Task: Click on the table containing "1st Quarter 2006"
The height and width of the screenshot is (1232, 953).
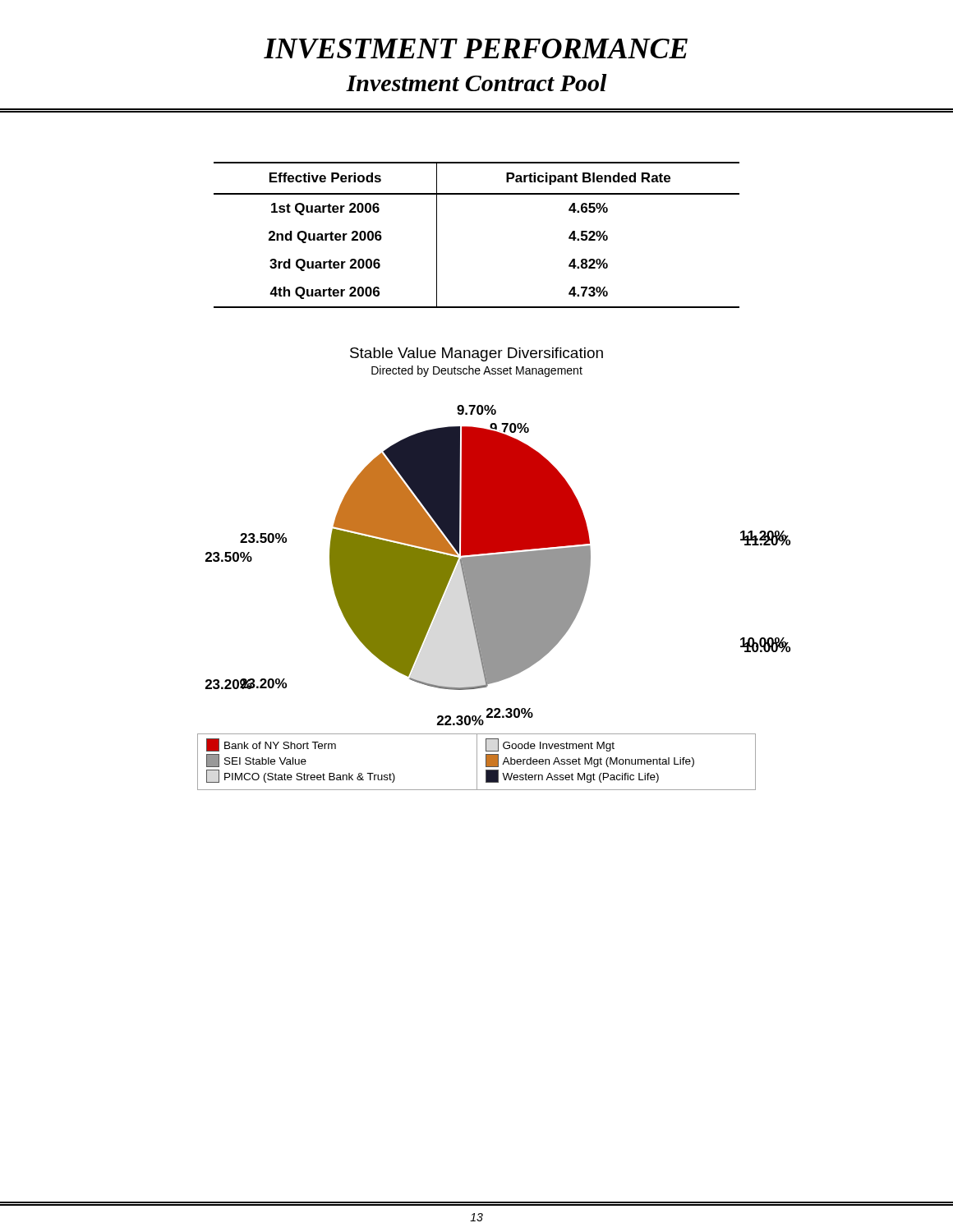Action: (476, 235)
